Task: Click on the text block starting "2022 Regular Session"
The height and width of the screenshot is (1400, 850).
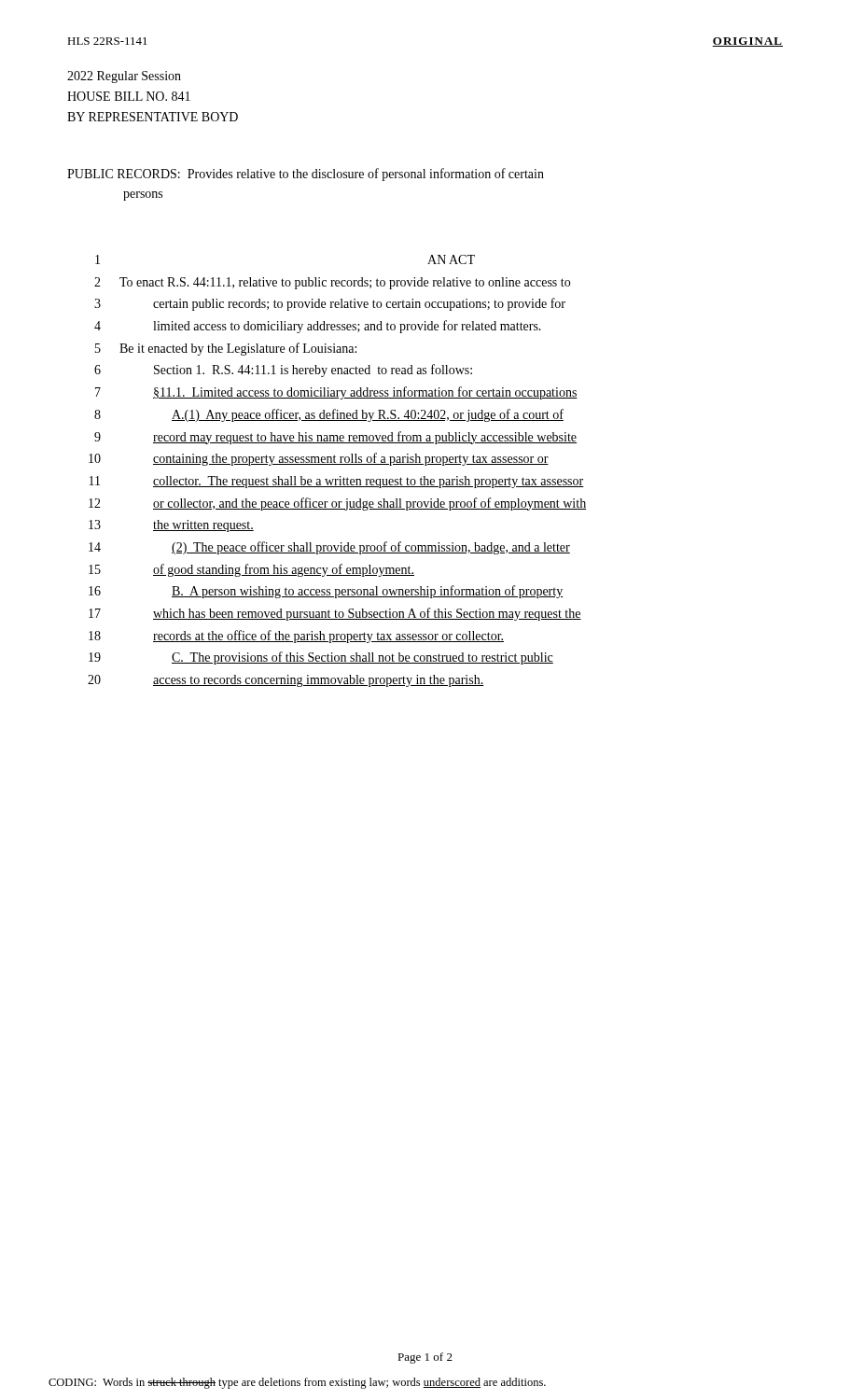Action: tap(124, 76)
